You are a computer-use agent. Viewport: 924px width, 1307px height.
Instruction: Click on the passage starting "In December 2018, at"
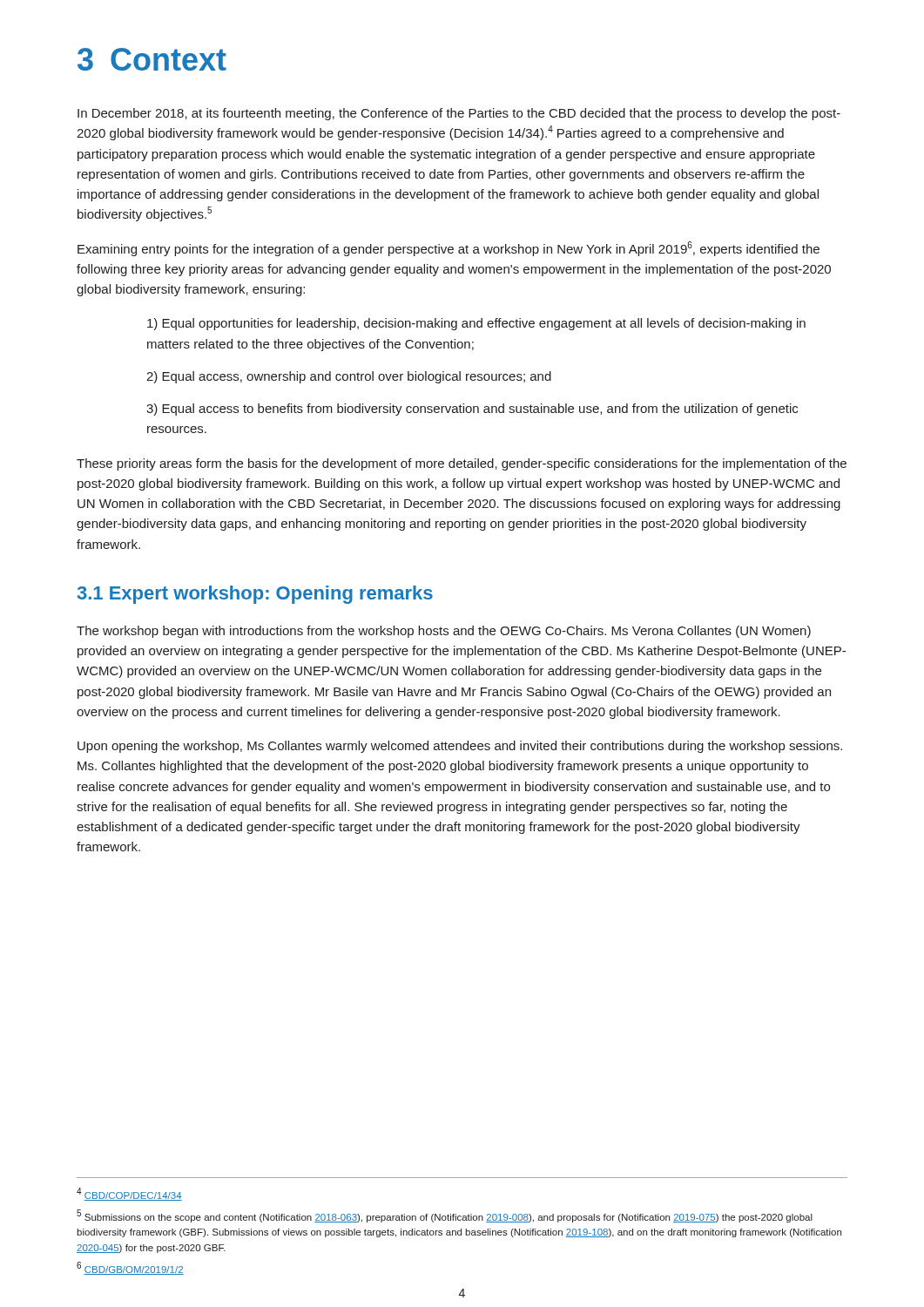462,164
